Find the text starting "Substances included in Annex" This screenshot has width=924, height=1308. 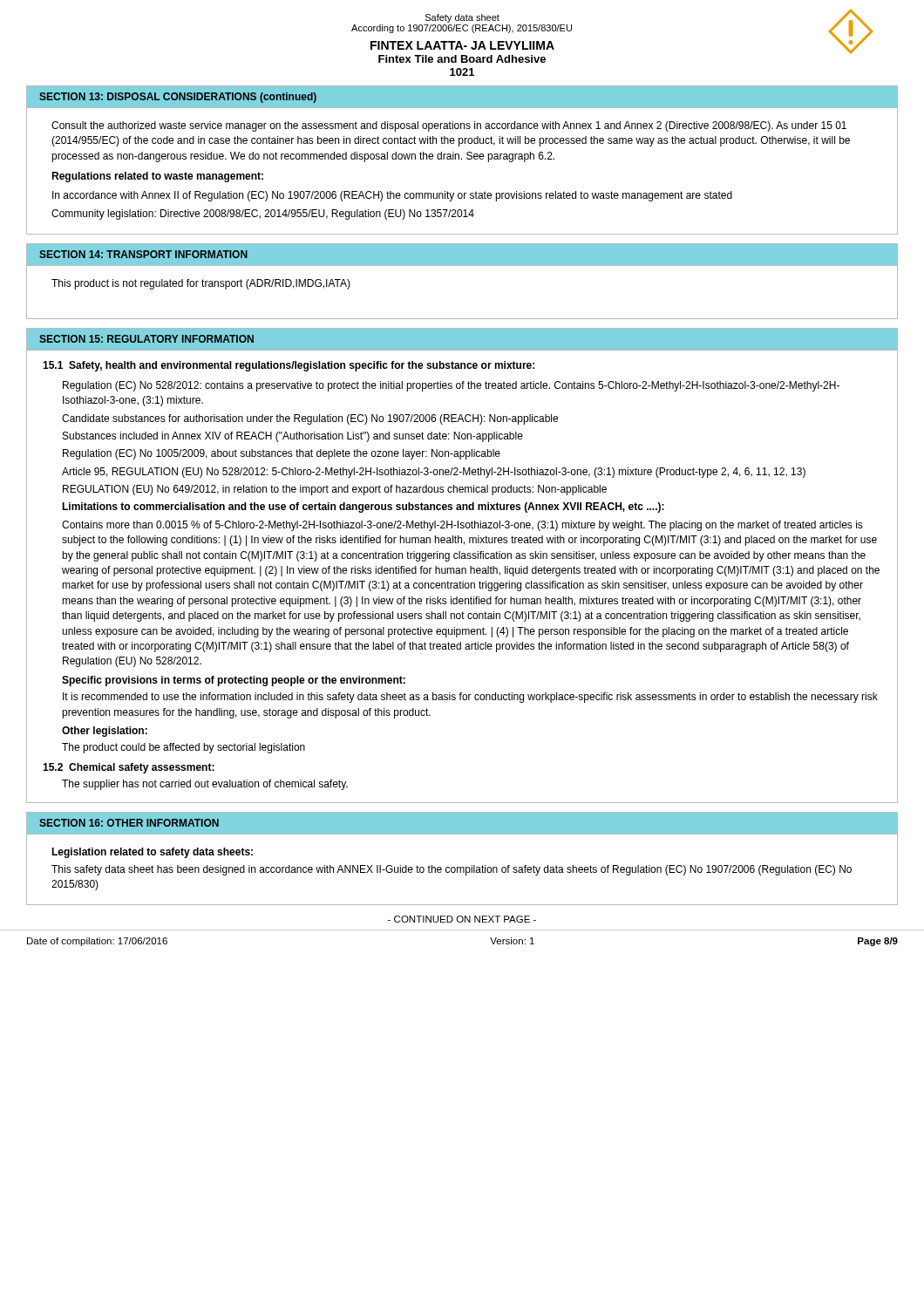[x=292, y=436]
